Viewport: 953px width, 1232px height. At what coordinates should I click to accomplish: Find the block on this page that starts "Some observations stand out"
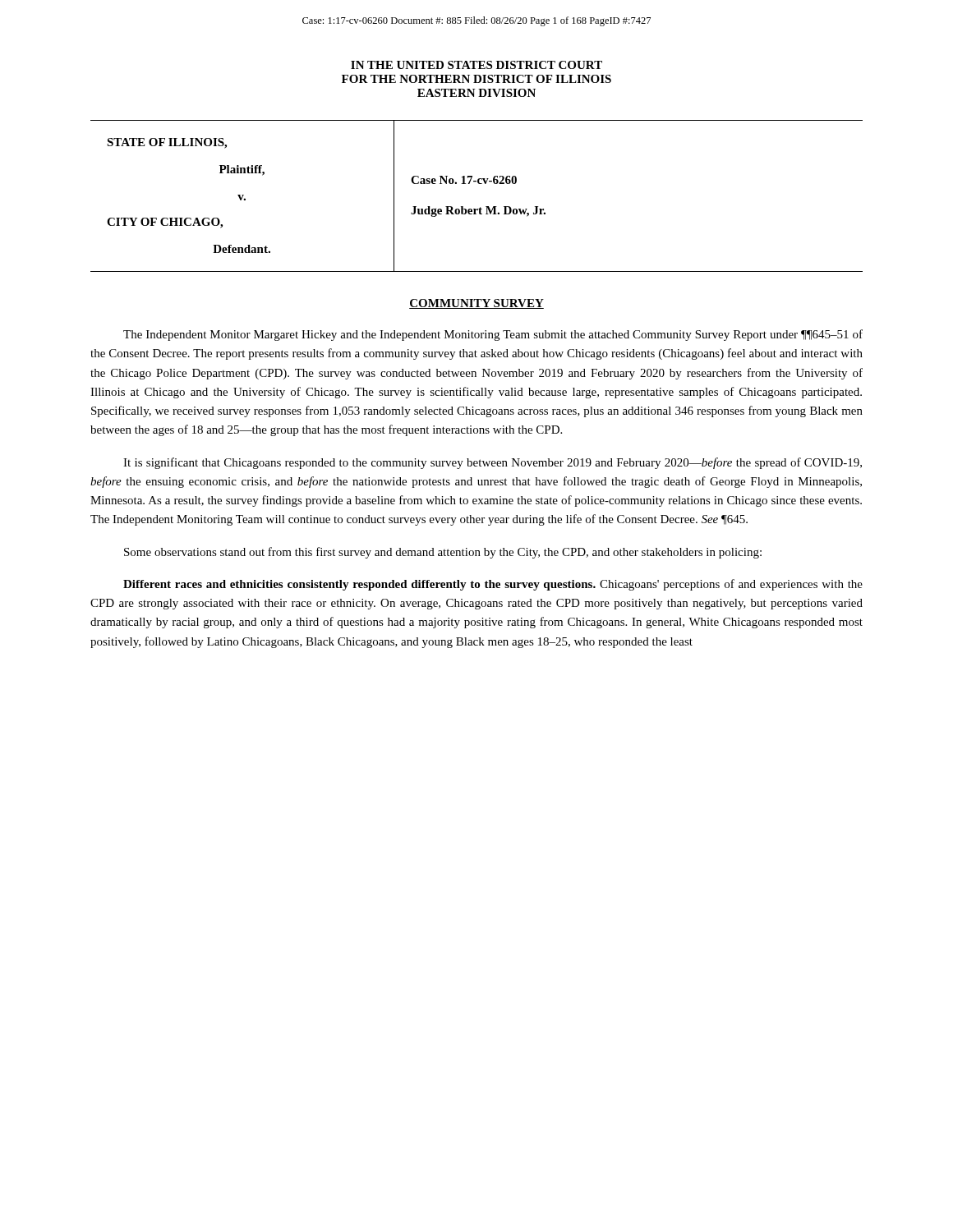443,552
